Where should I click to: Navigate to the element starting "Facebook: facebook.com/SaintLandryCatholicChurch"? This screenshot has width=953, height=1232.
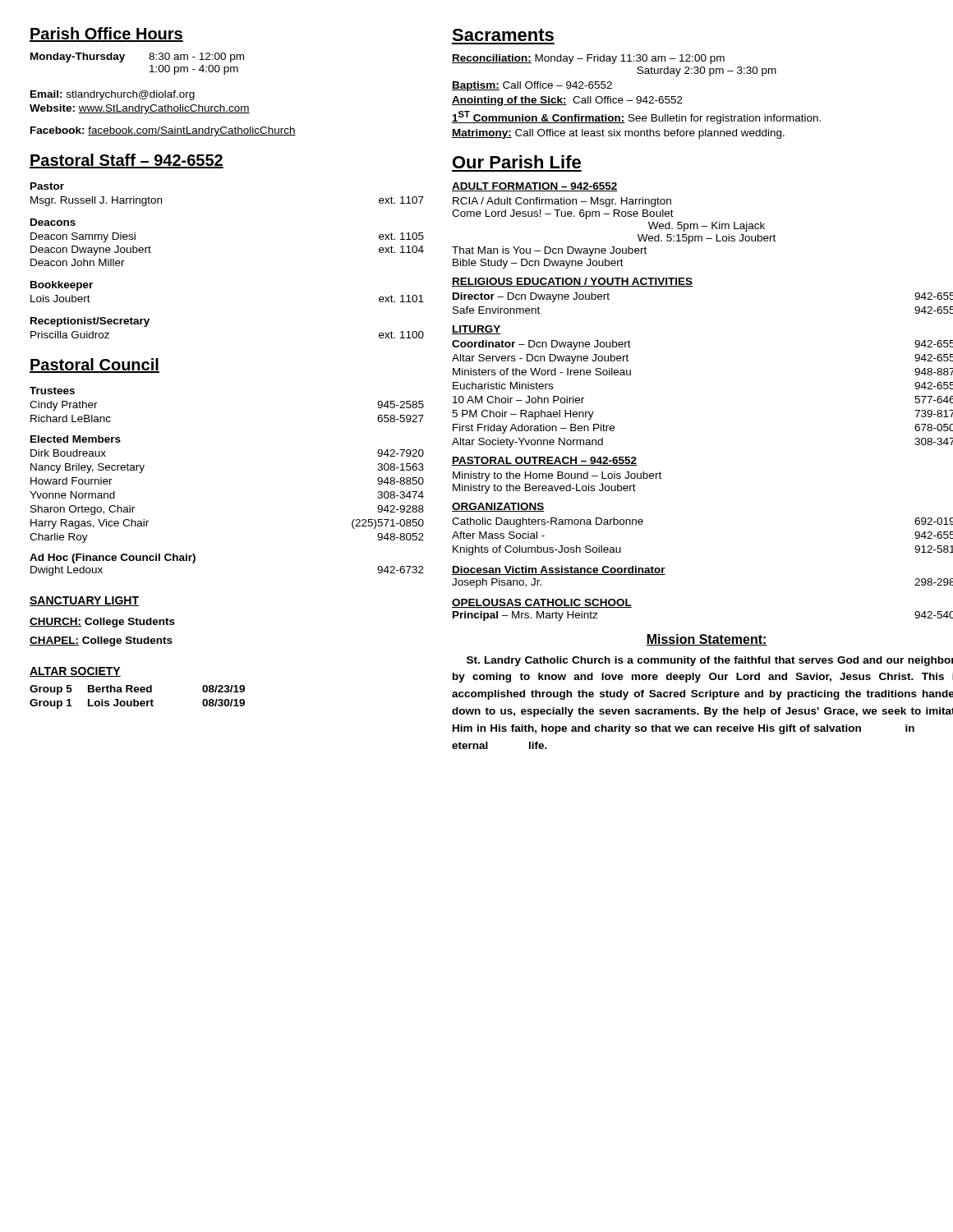227,130
